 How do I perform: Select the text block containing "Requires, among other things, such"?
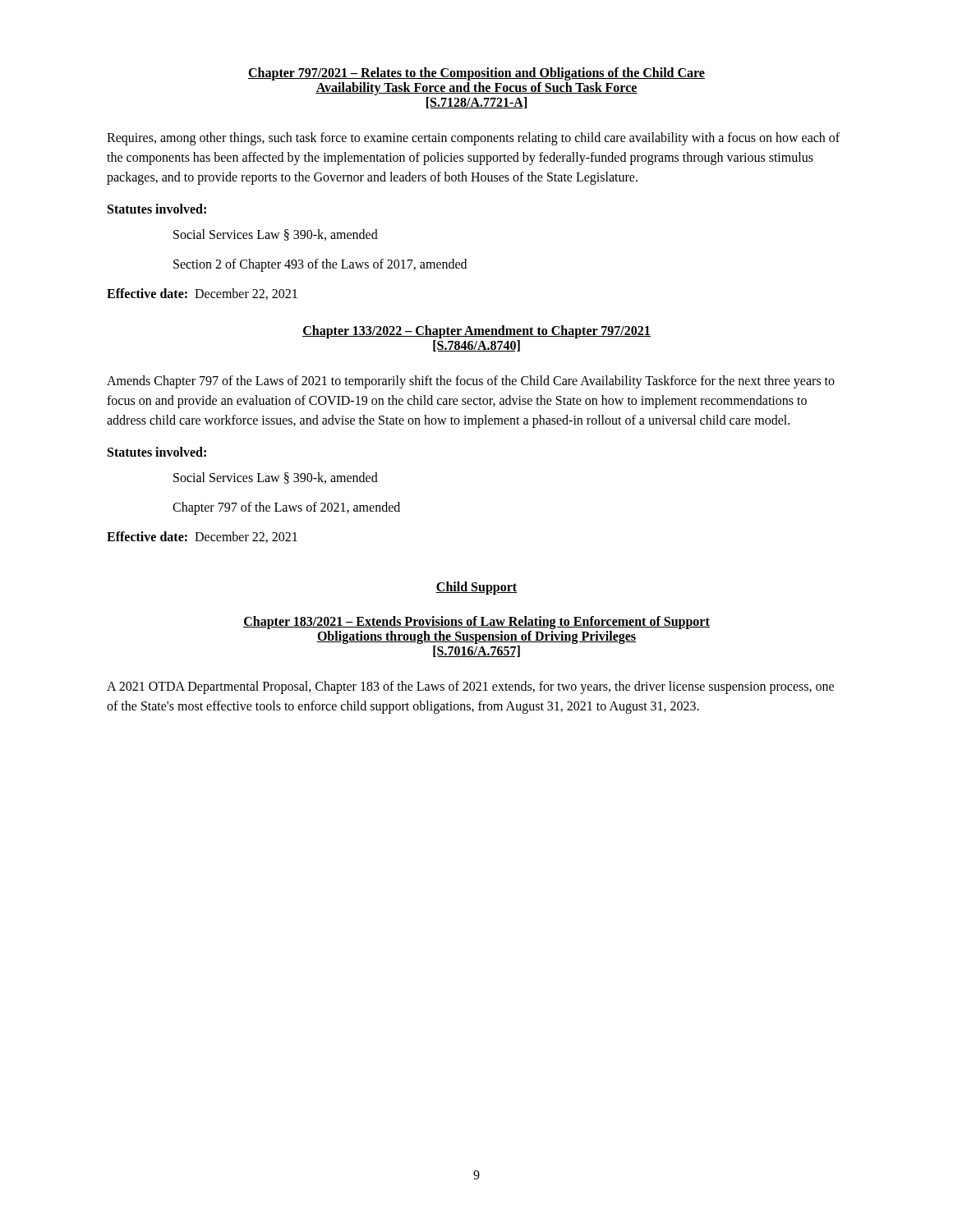[x=473, y=157]
